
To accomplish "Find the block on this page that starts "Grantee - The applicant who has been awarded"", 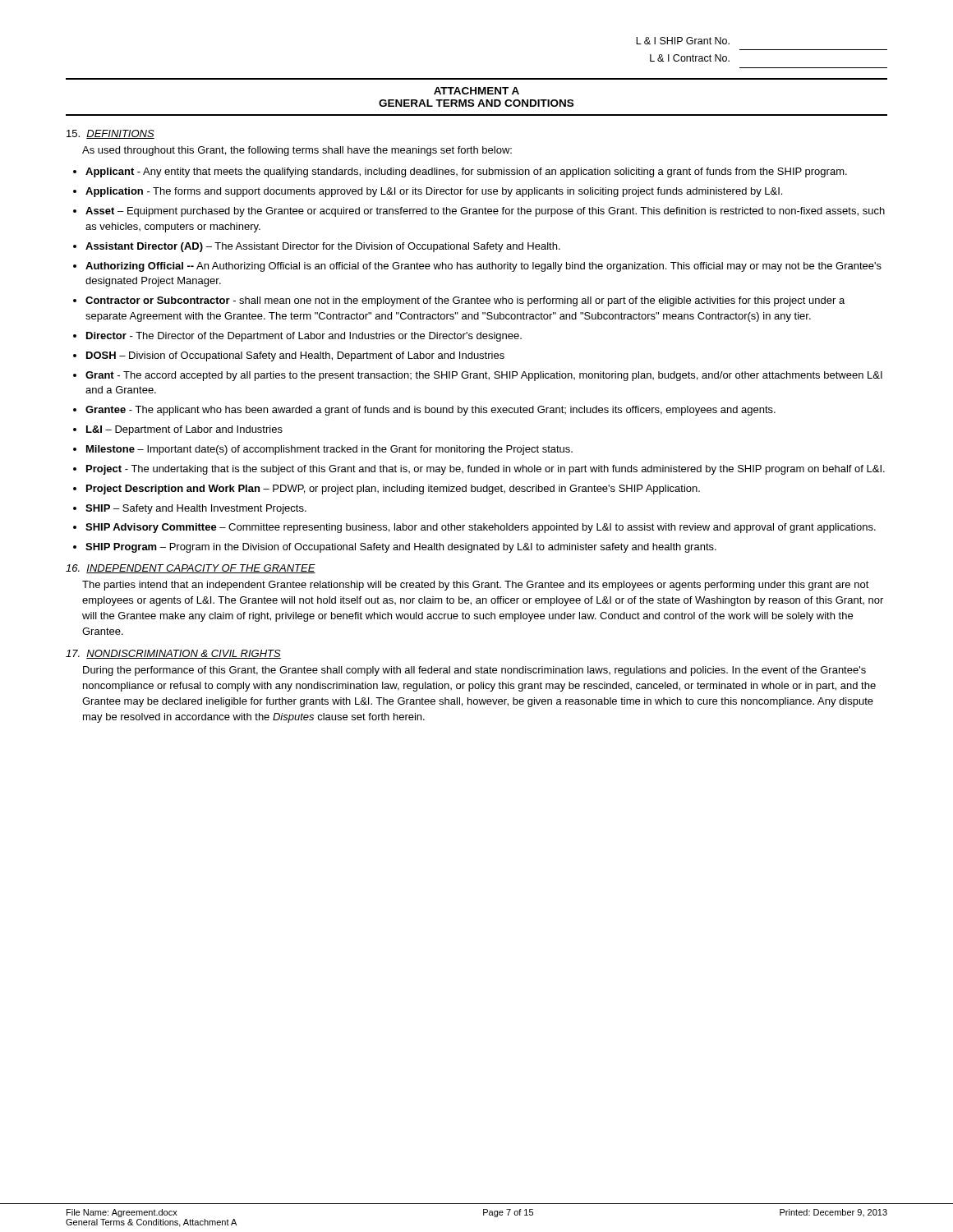I will point(431,410).
